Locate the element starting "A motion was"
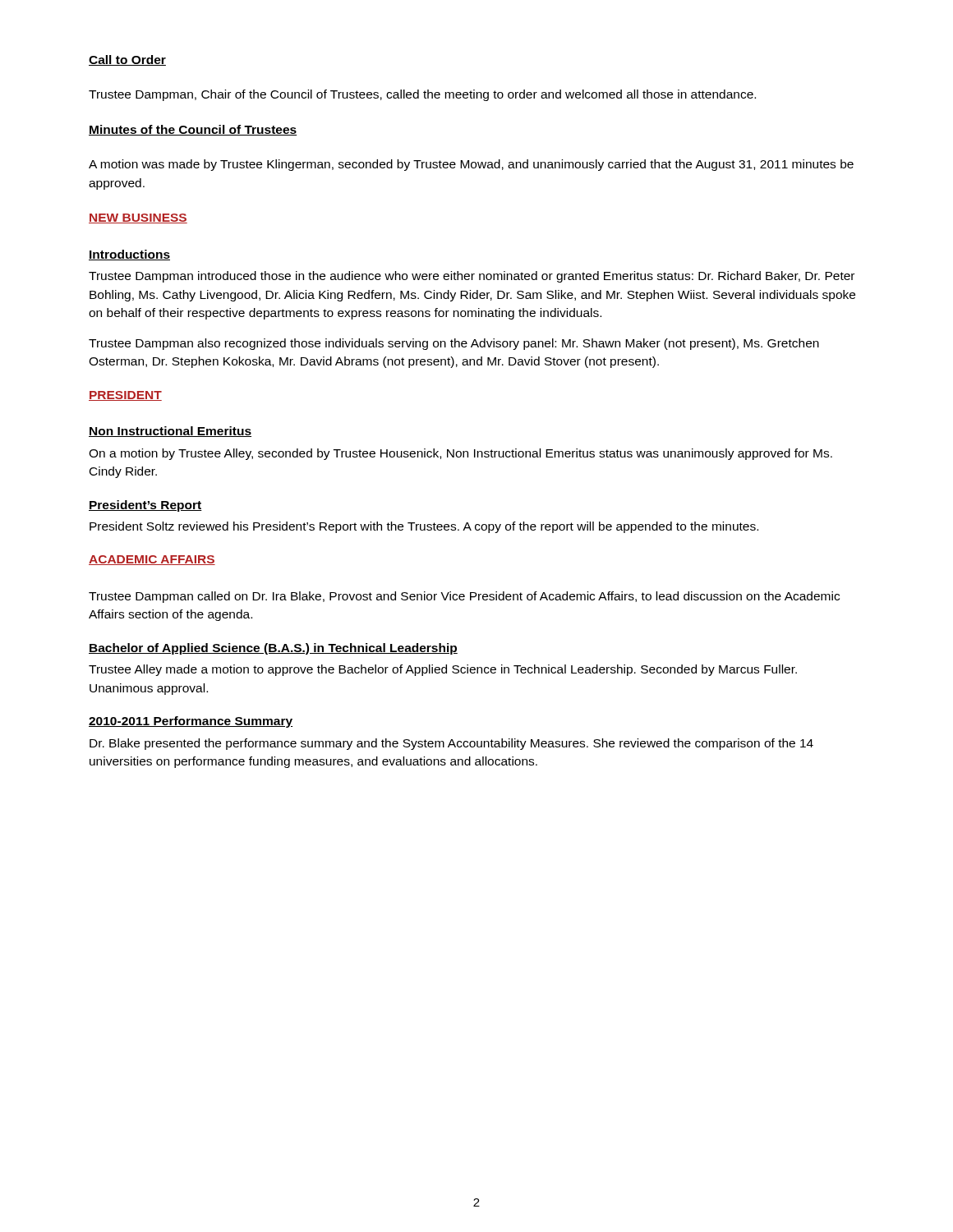 [x=476, y=174]
